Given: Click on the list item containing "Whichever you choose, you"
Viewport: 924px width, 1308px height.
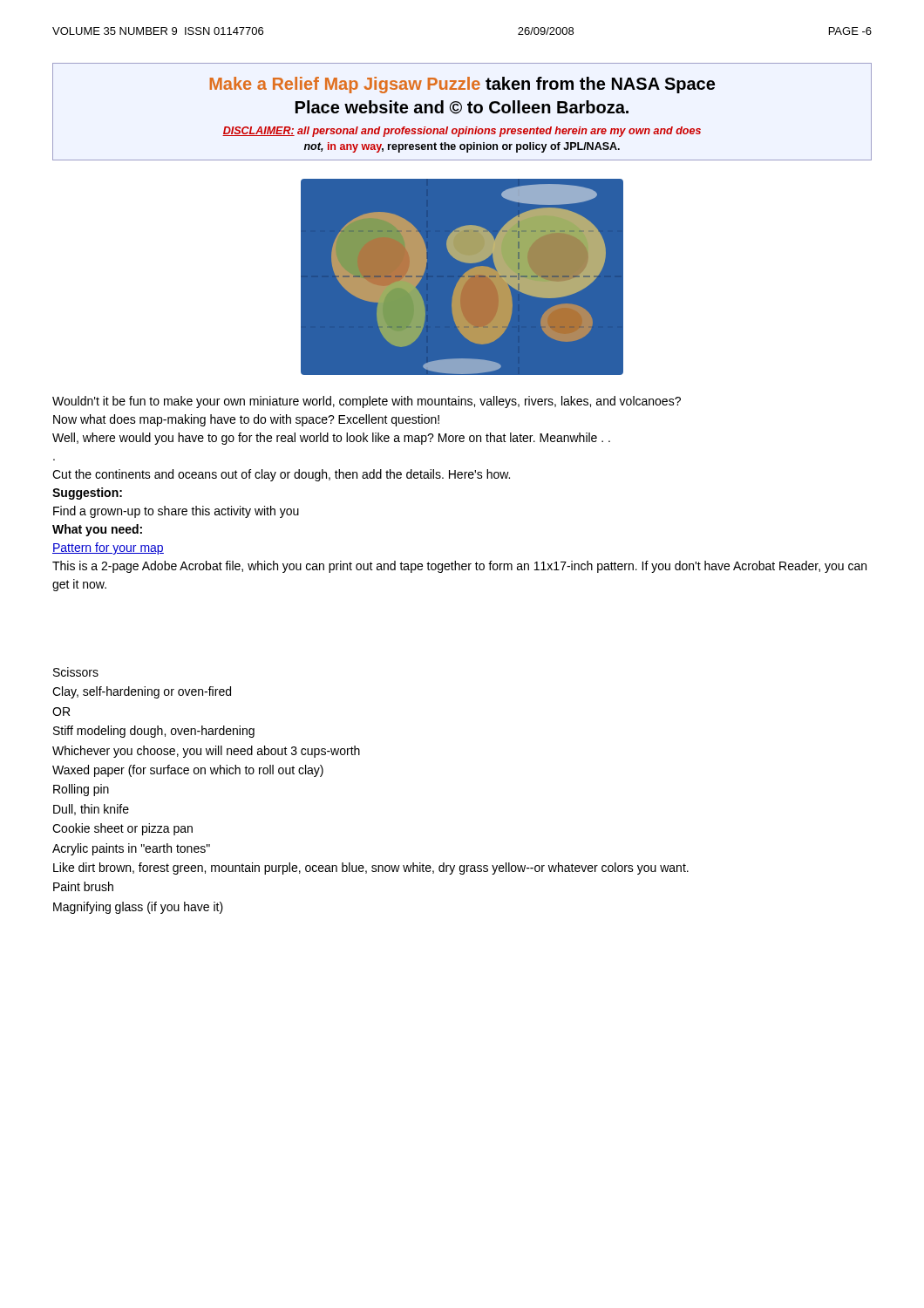Looking at the screenshot, I should (206, 750).
